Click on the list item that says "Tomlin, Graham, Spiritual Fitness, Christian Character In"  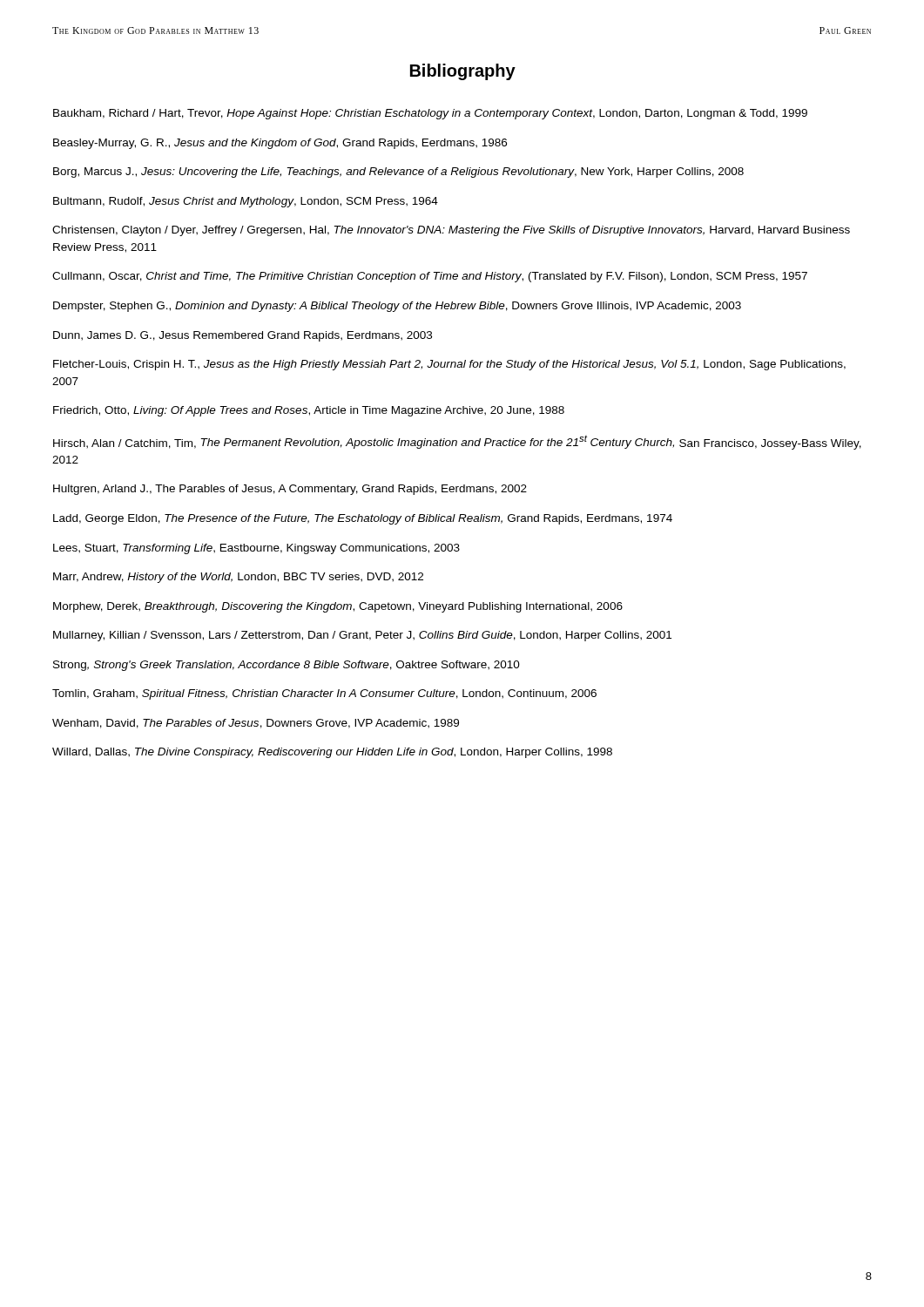(x=325, y=693)
